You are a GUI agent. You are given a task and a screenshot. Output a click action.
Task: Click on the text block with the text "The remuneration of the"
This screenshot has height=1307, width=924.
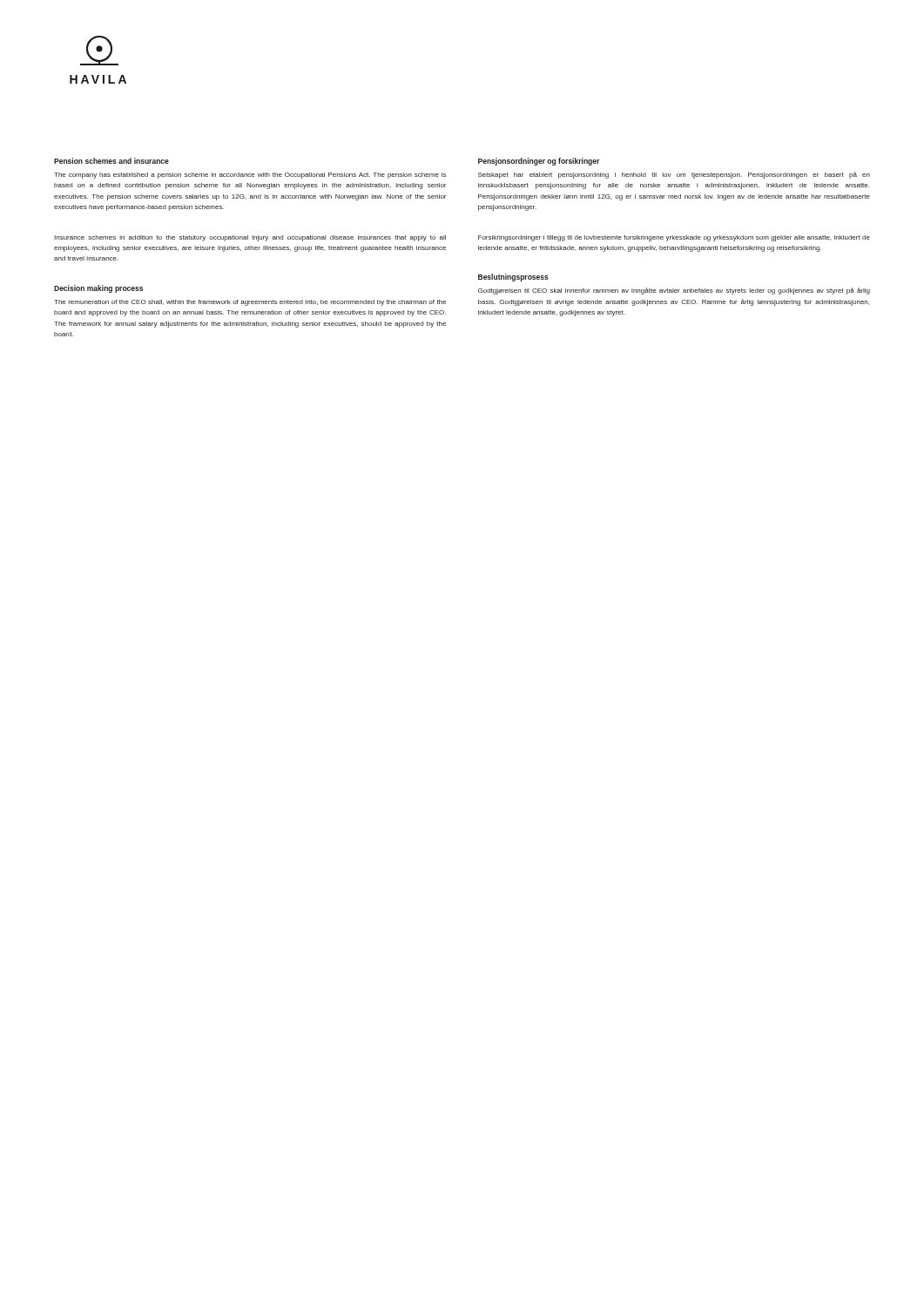click(x=250, y=318)
